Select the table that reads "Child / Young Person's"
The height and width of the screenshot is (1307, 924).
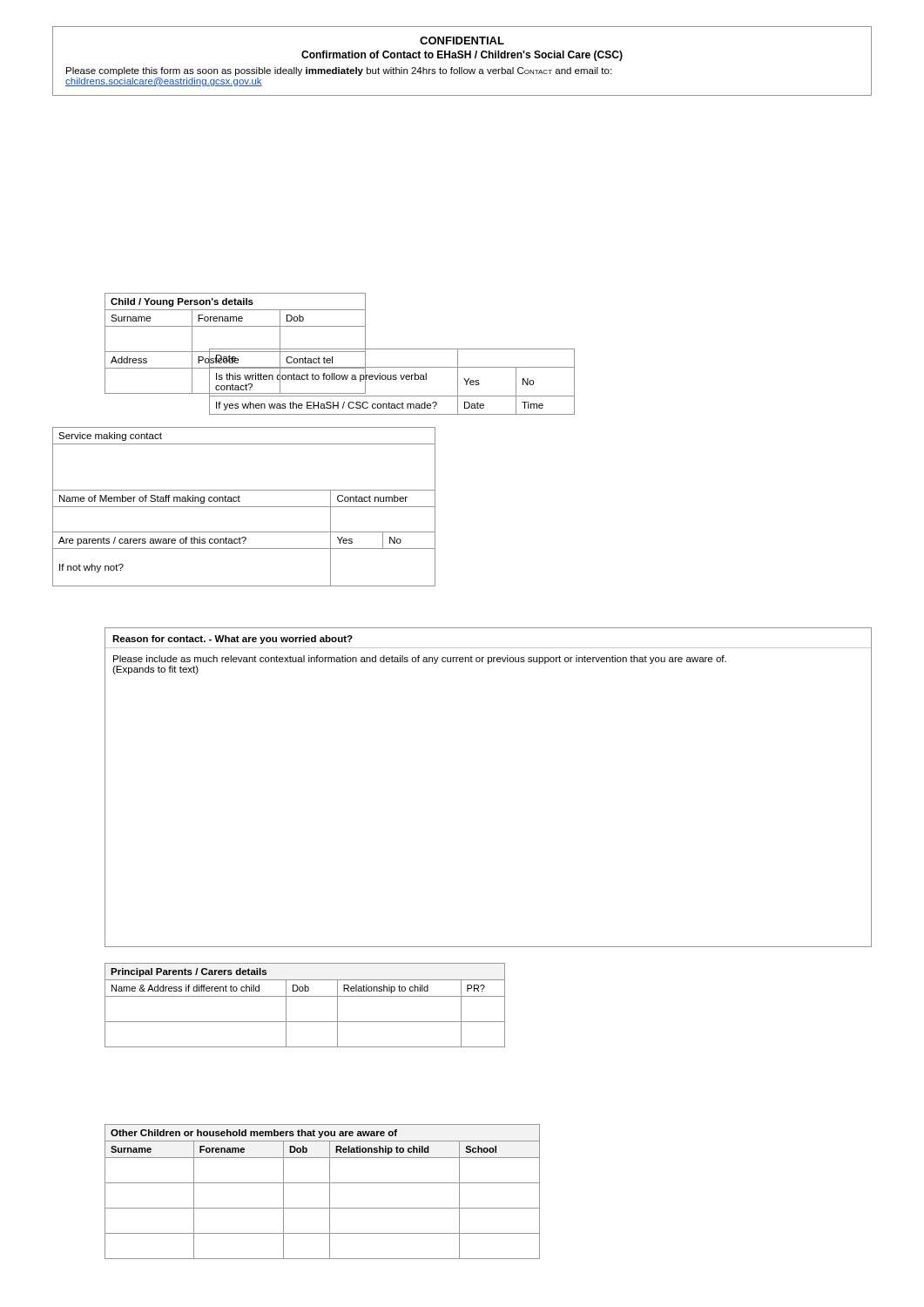[x=235, y=343]
